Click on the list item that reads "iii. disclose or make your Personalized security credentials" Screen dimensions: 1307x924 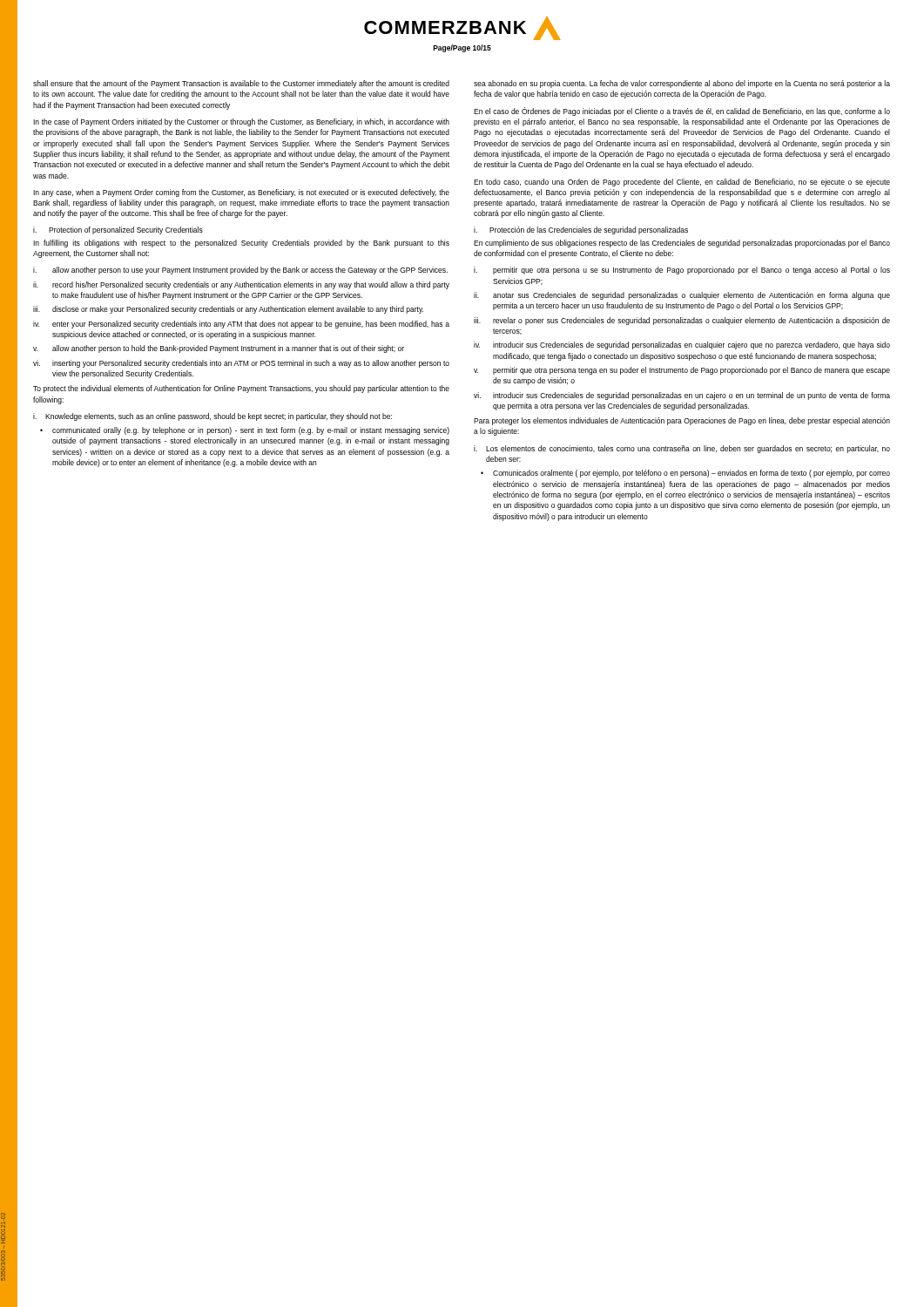point(241,310)
